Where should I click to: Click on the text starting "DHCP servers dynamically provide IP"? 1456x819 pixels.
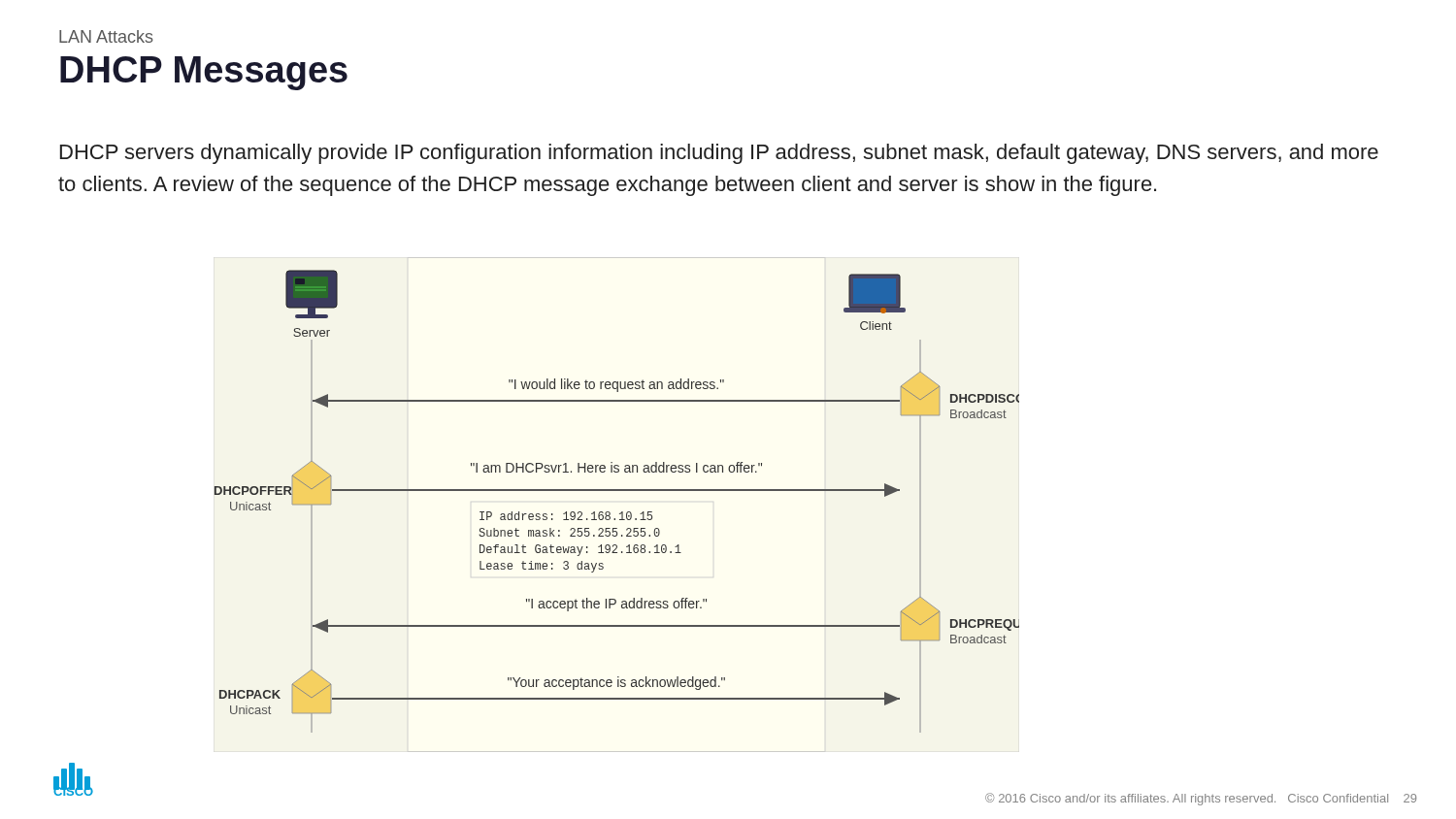pos(719,168)
